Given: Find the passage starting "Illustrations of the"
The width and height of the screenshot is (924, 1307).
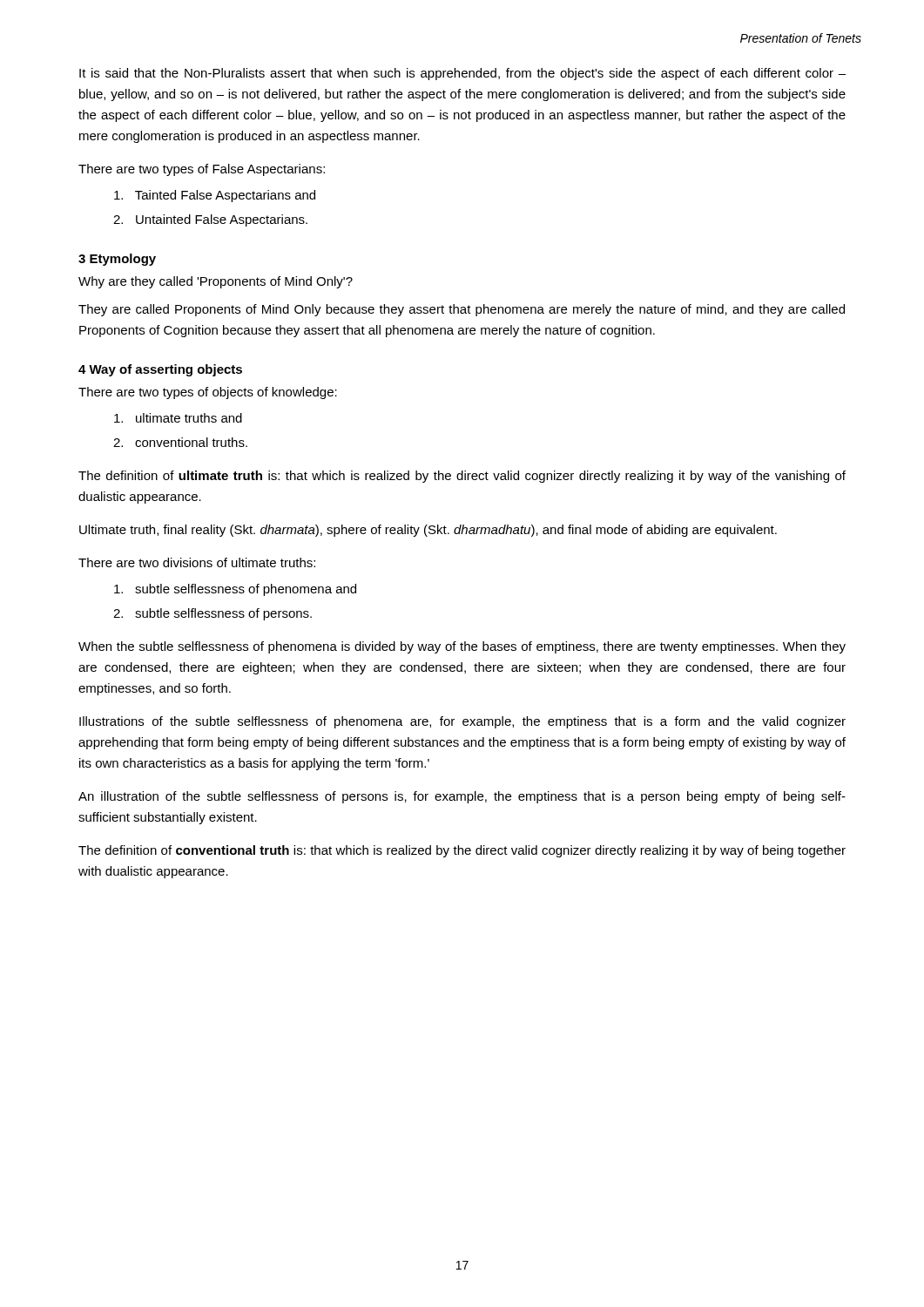Looking at the screenshot, I should pyautogui.click(x=462, y=742).
